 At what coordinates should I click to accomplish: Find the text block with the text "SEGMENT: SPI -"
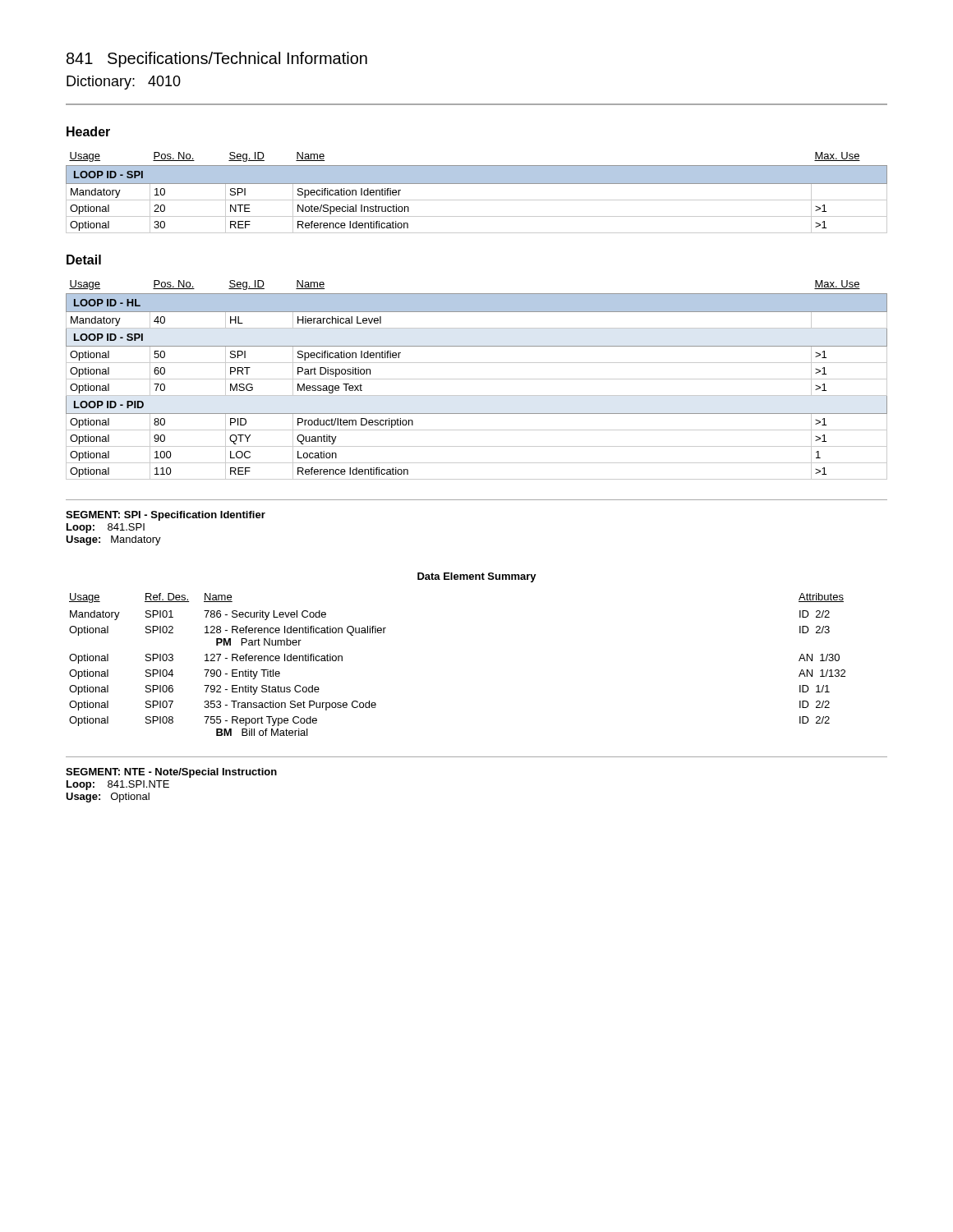point(165,527)
